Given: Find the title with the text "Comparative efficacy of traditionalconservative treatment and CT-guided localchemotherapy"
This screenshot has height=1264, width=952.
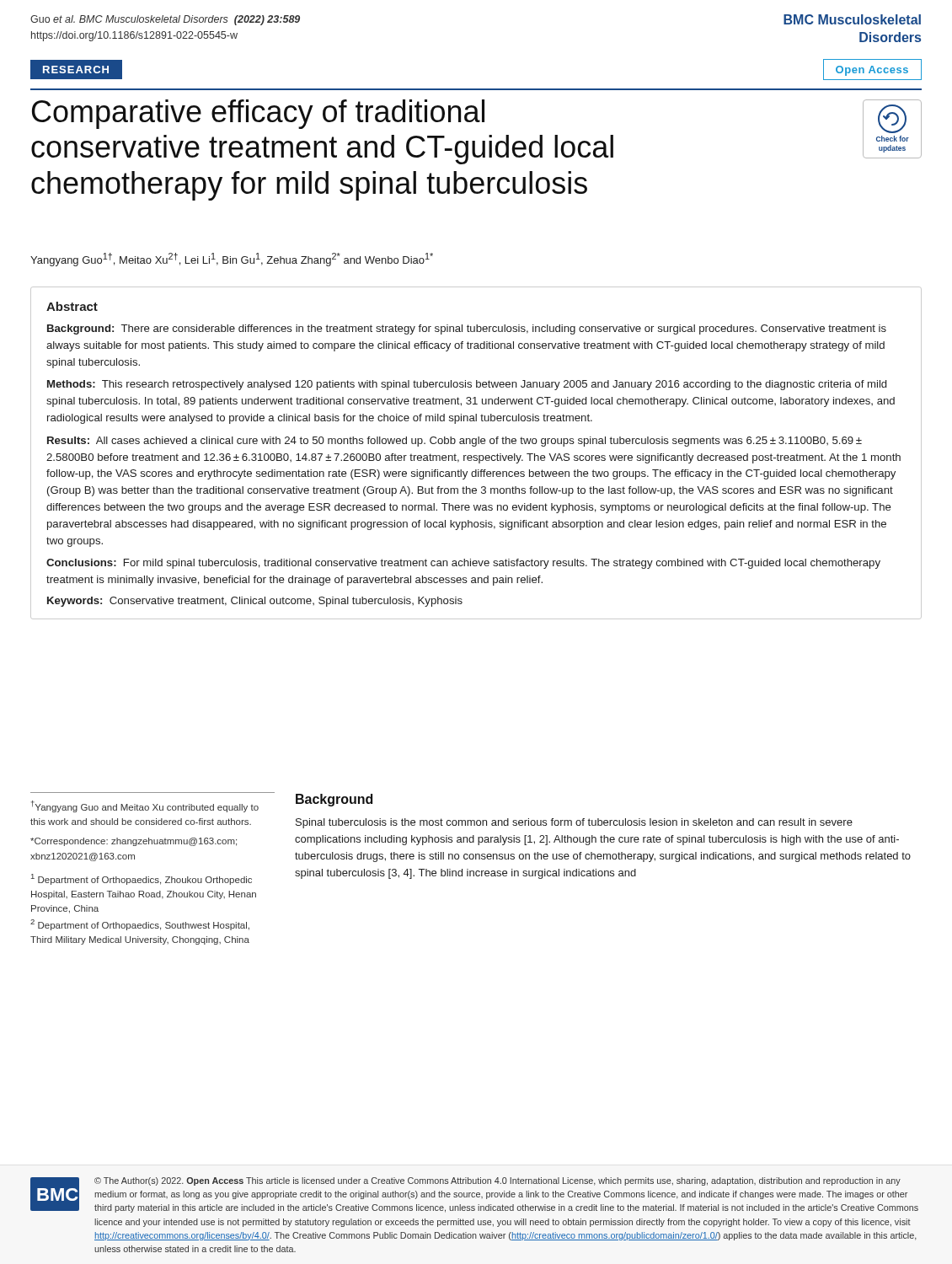Looking at the screenshot, I should coord(441,148).
